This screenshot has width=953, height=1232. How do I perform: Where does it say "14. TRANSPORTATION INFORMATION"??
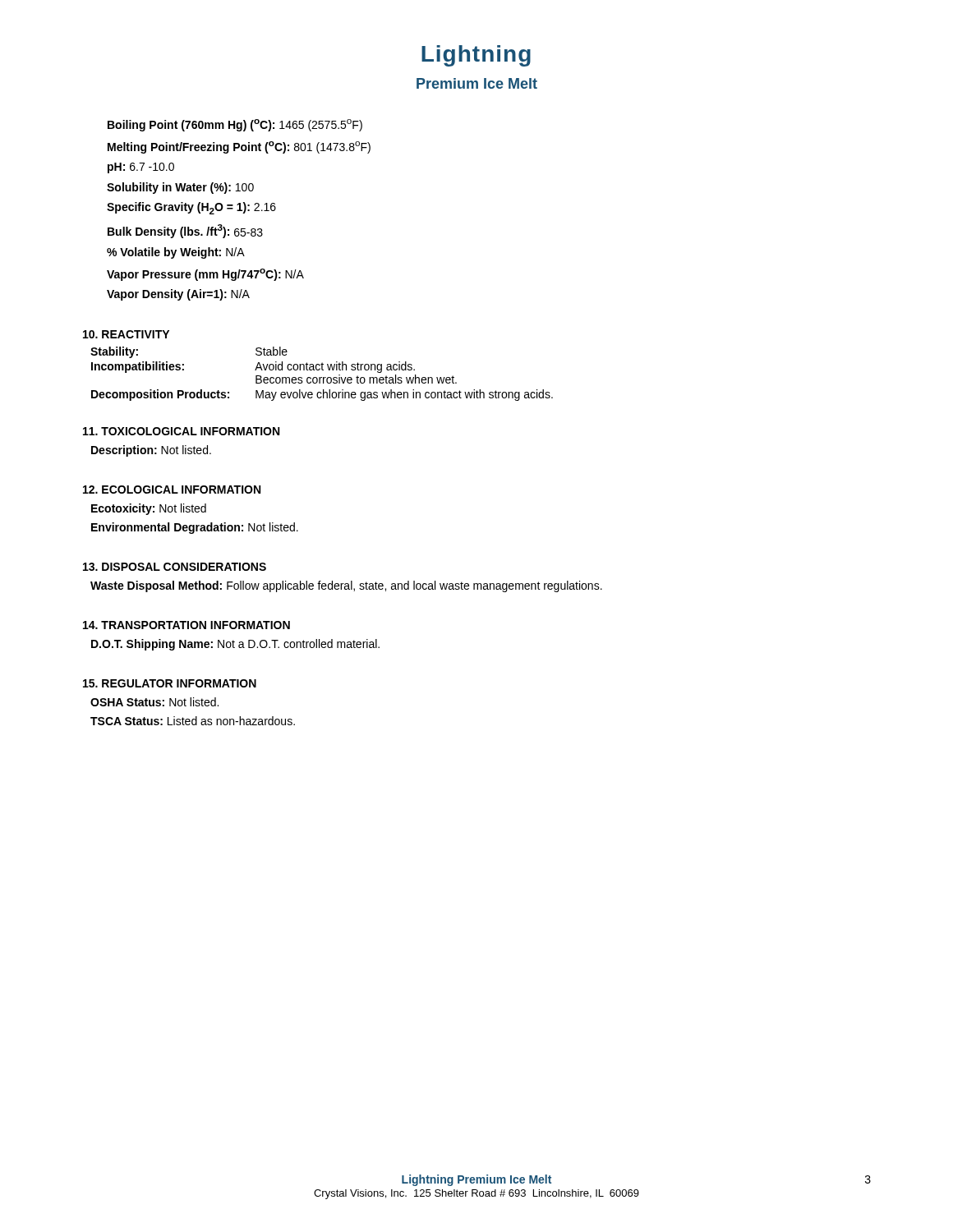[x=186, y=625]
